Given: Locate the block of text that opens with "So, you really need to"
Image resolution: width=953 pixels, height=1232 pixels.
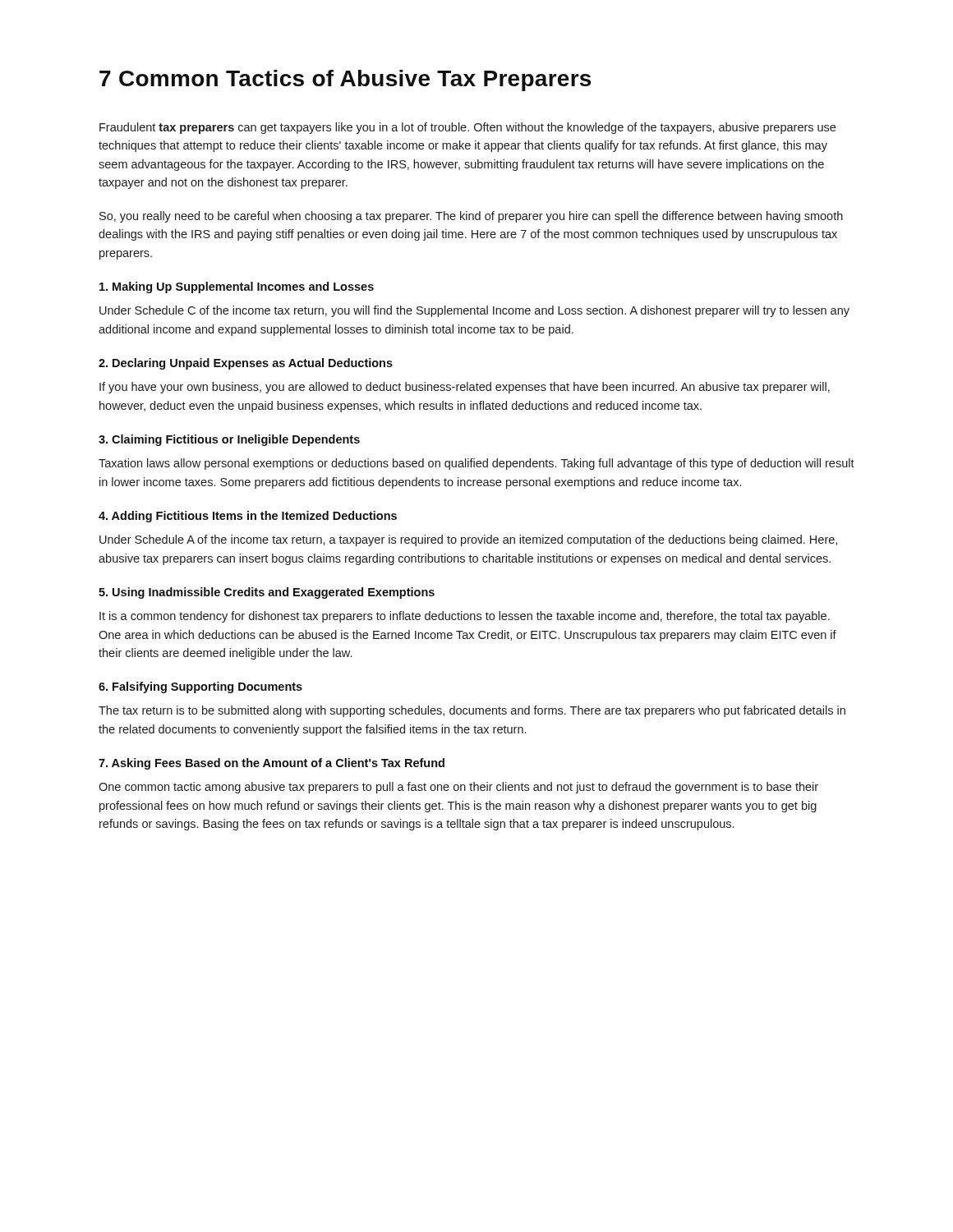Looking at the screenshot, I should 471,234.
